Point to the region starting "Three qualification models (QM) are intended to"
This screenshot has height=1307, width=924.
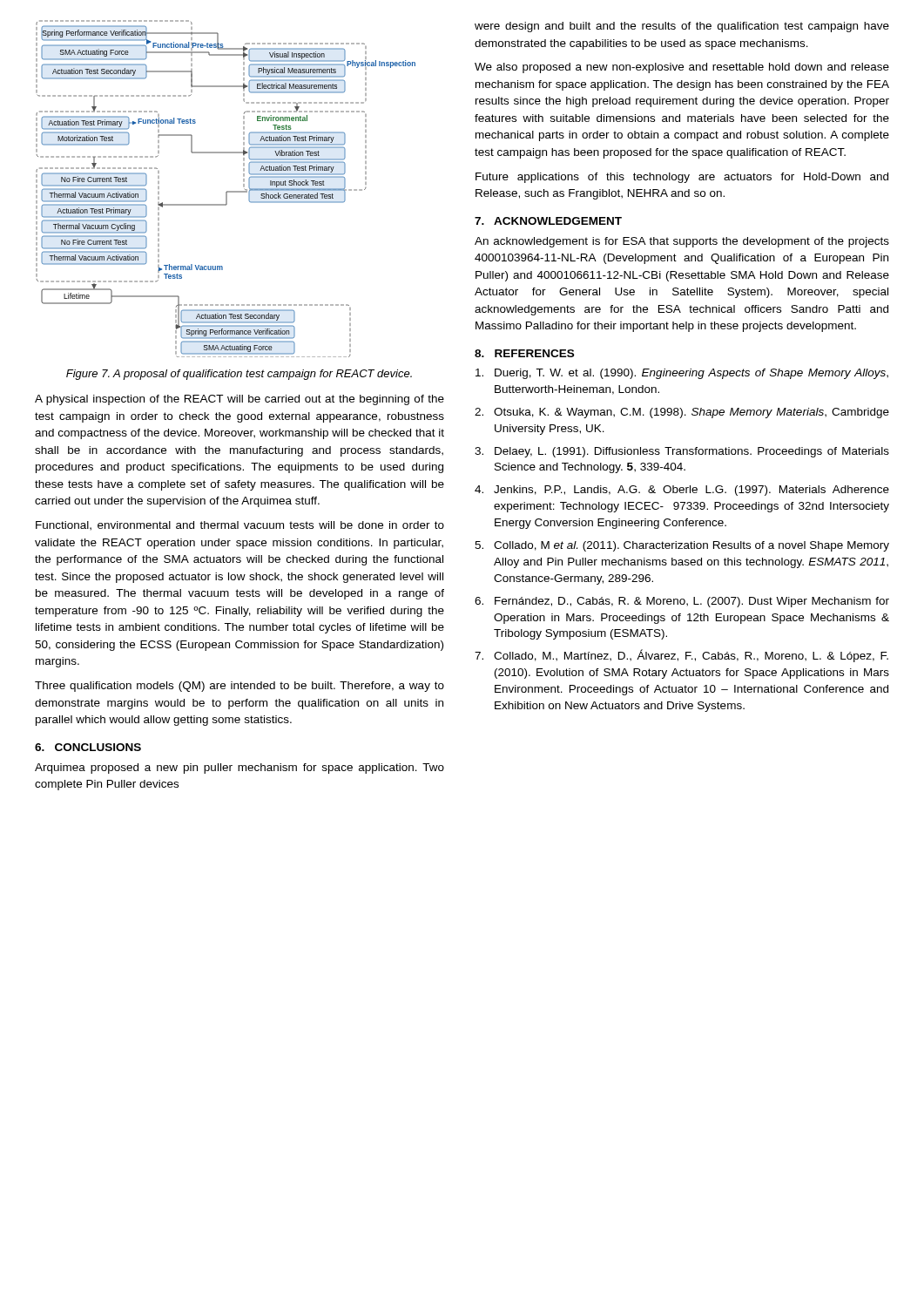[x=240, y=702]
